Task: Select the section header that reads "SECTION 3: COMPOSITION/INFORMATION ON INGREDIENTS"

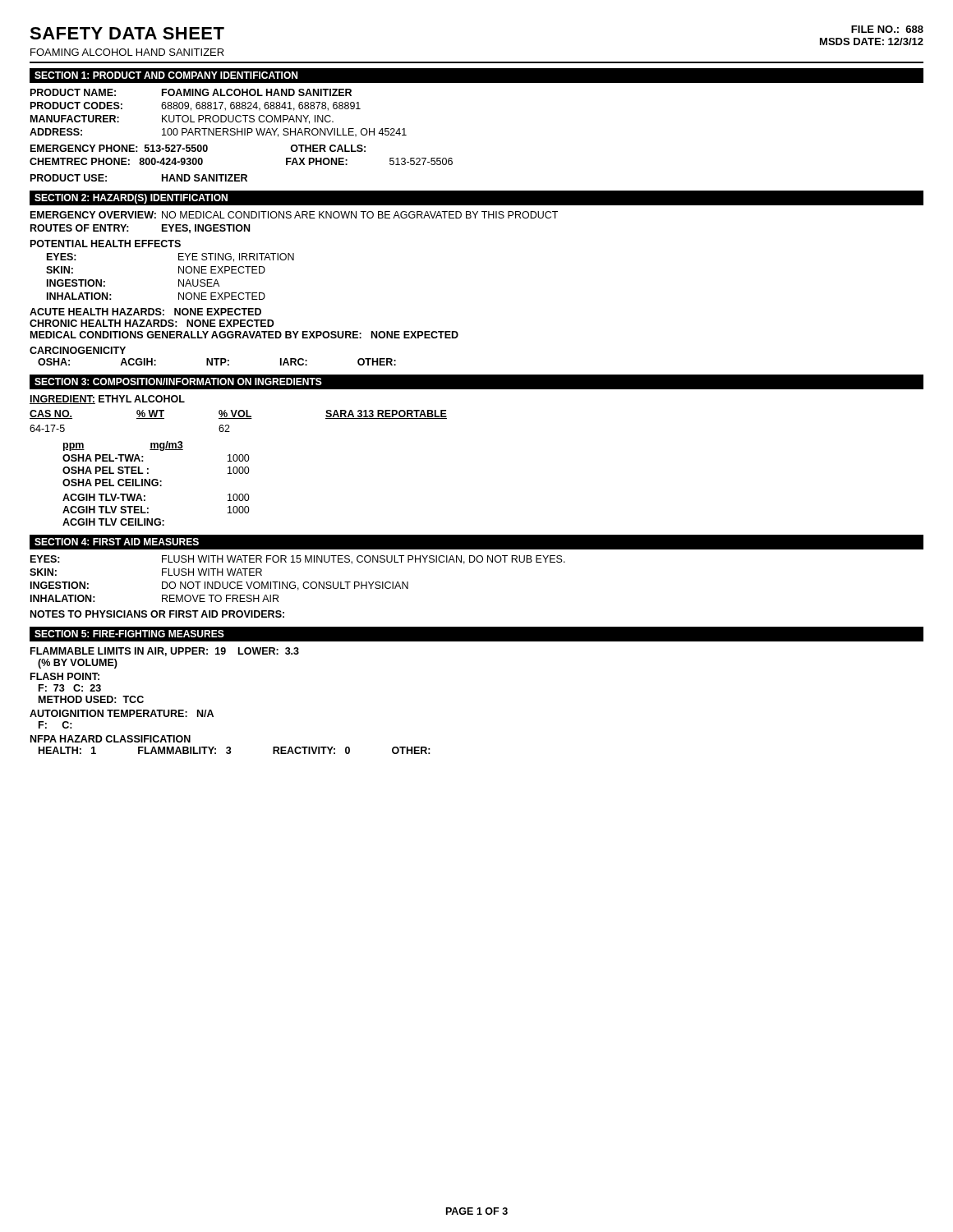Action: [178, 382]
